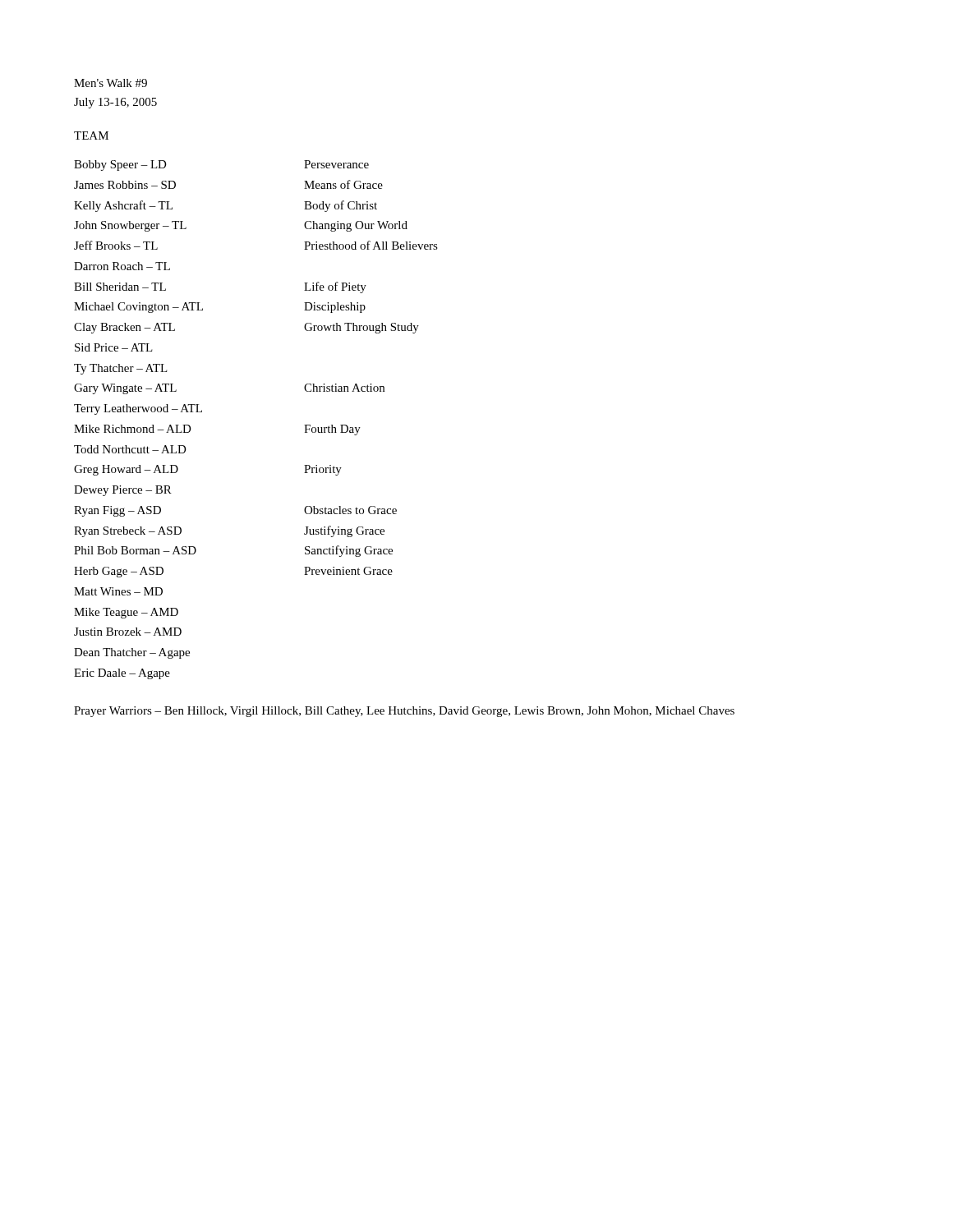Screen dimensions: 1232x953
Task: Point to the block beginning "Phil Bob Borman"
Action: coord(135,551)
